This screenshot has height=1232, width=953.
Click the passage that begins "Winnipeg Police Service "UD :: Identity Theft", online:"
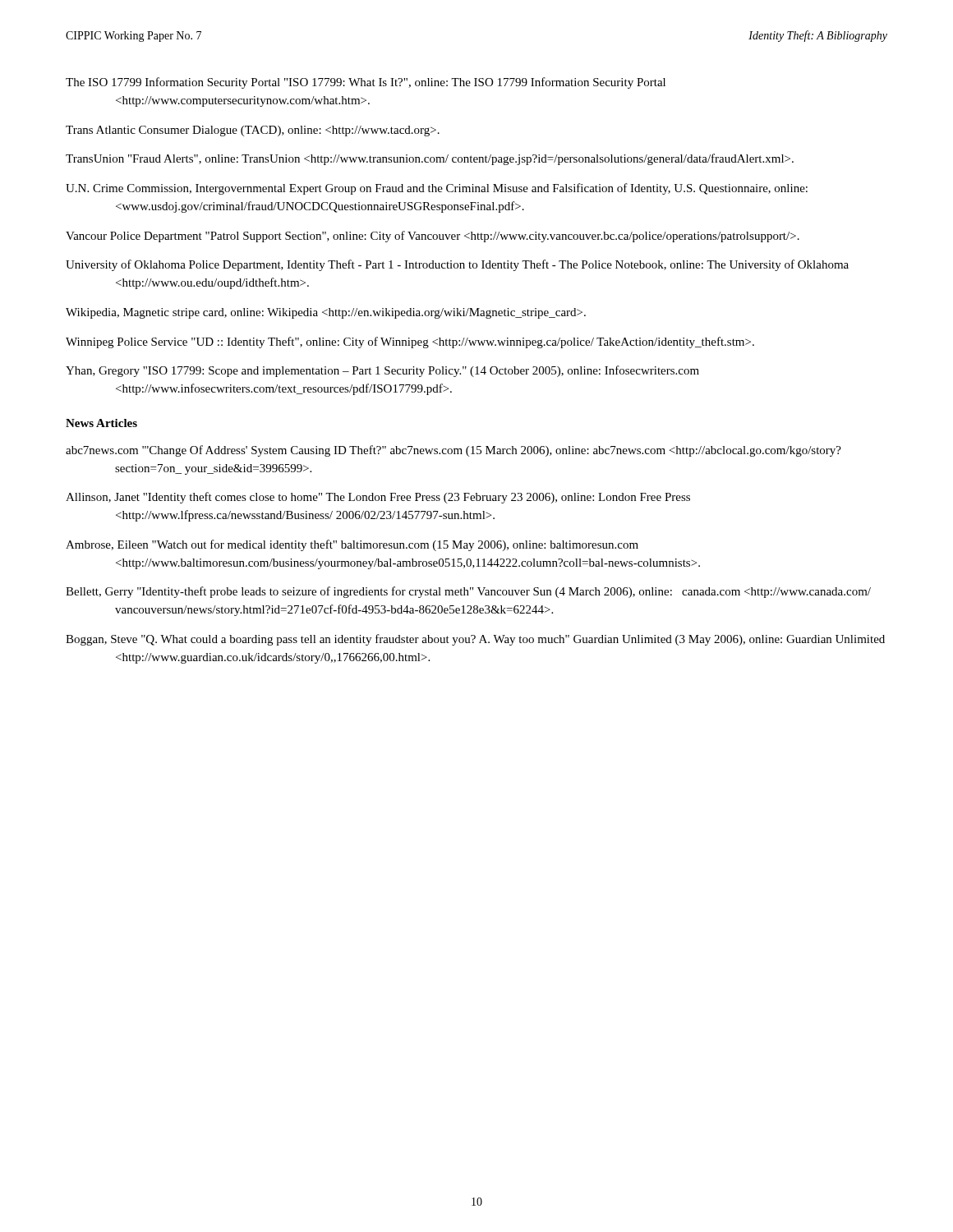(x=410, y=341)
